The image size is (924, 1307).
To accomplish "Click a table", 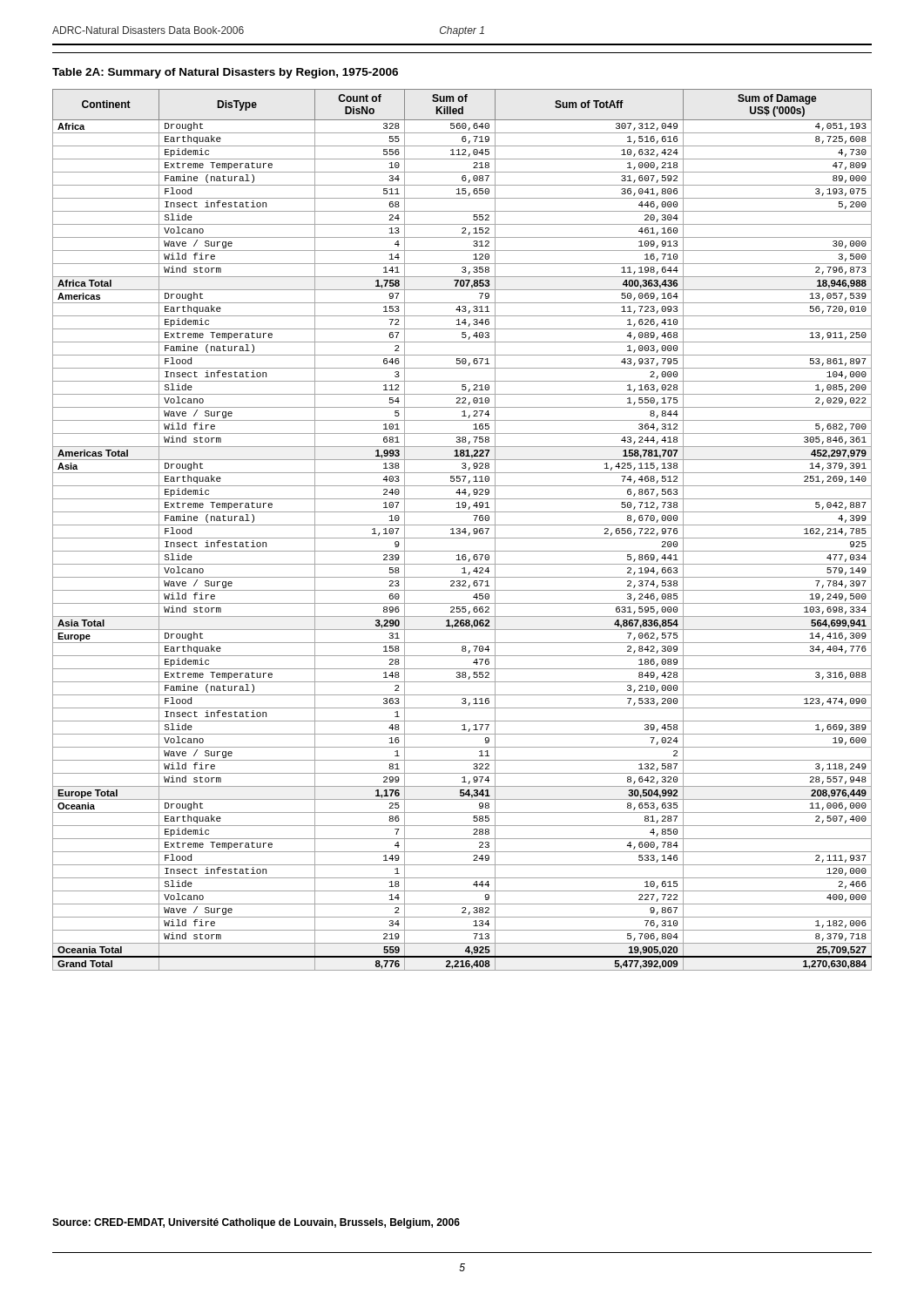I will (462, 530).
